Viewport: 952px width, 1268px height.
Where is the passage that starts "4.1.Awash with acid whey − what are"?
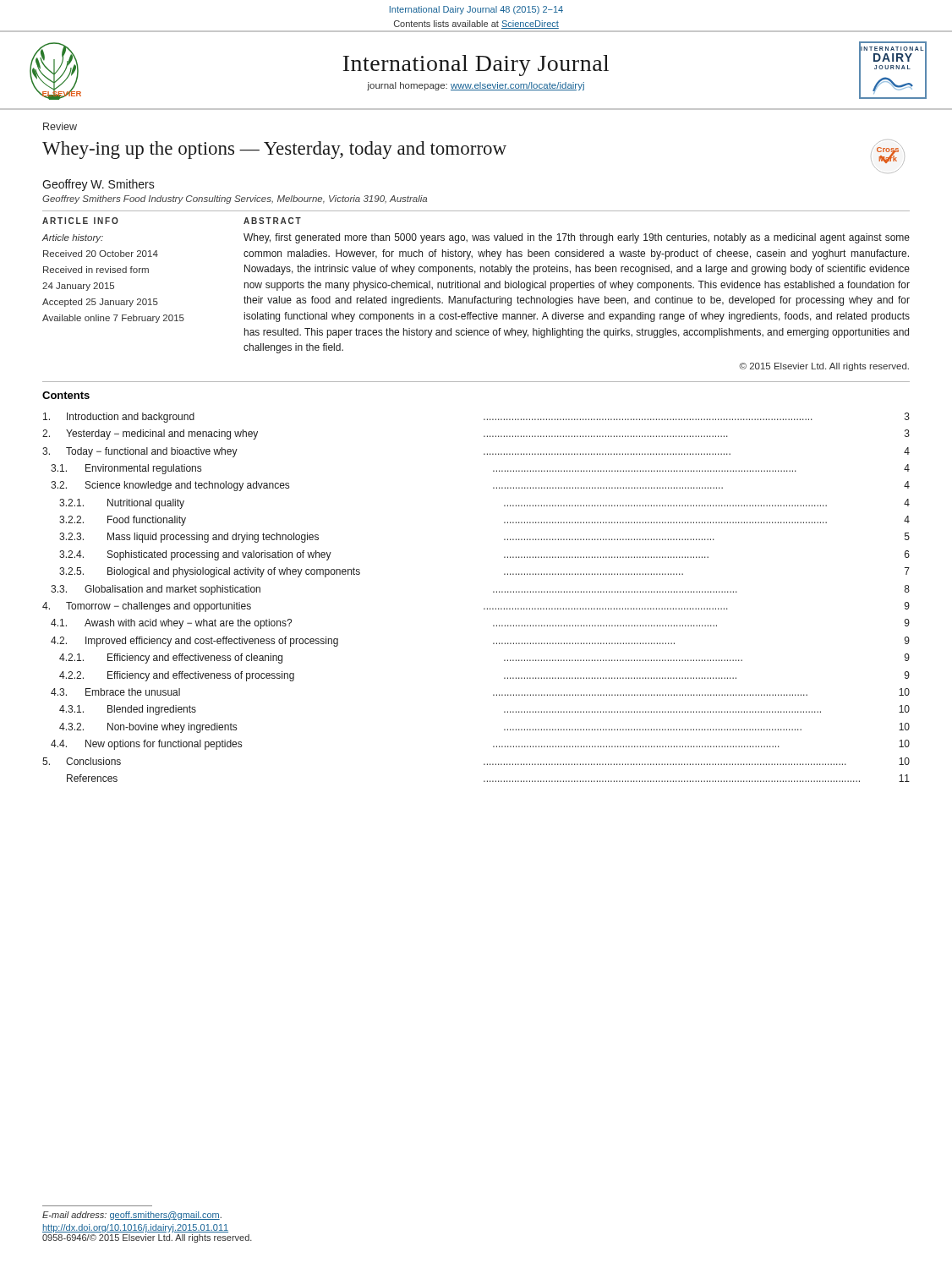pyautogui.click(x=178, y=623)
